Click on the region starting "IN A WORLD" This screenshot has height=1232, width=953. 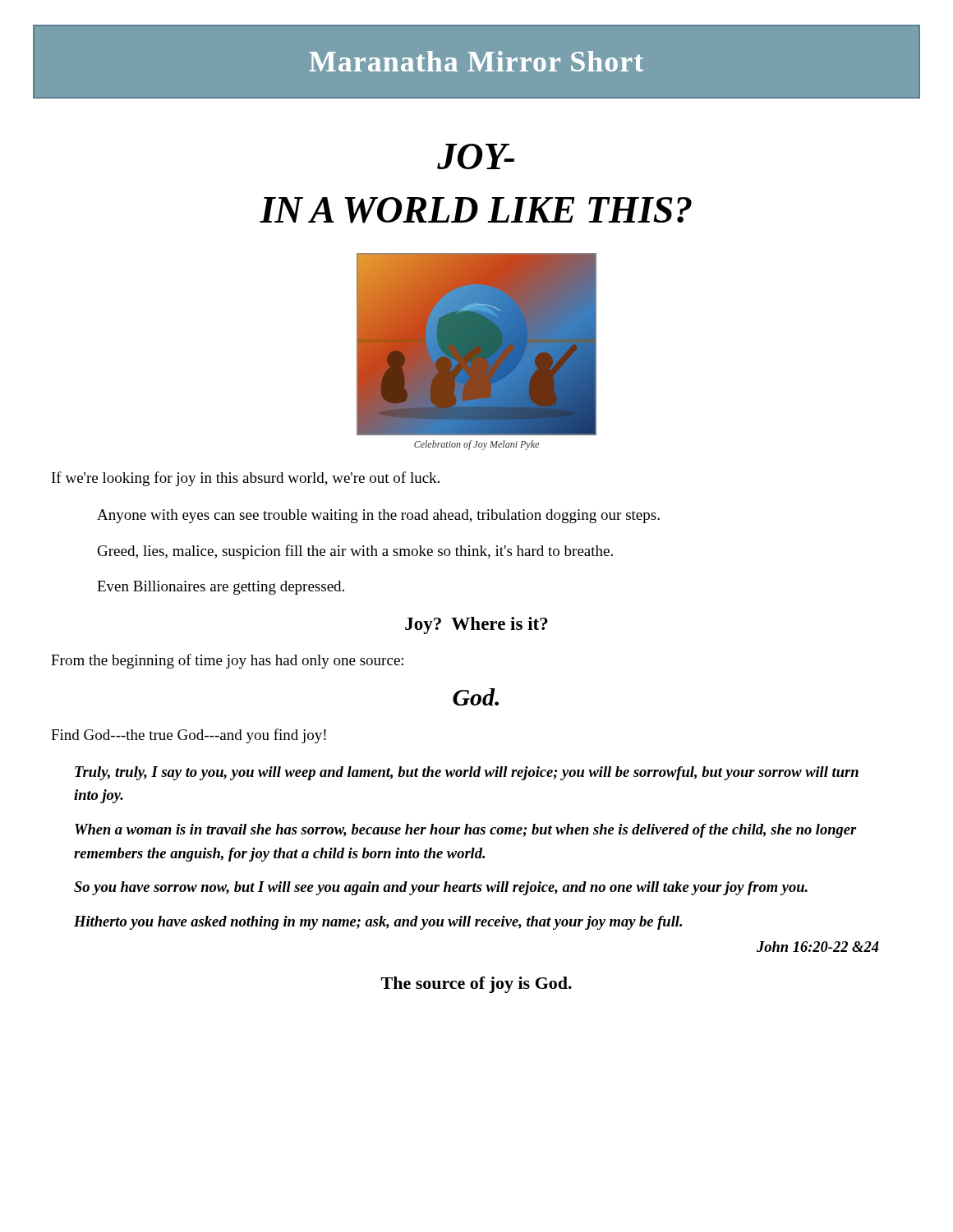pyautogui.click(x=476, y=210)
